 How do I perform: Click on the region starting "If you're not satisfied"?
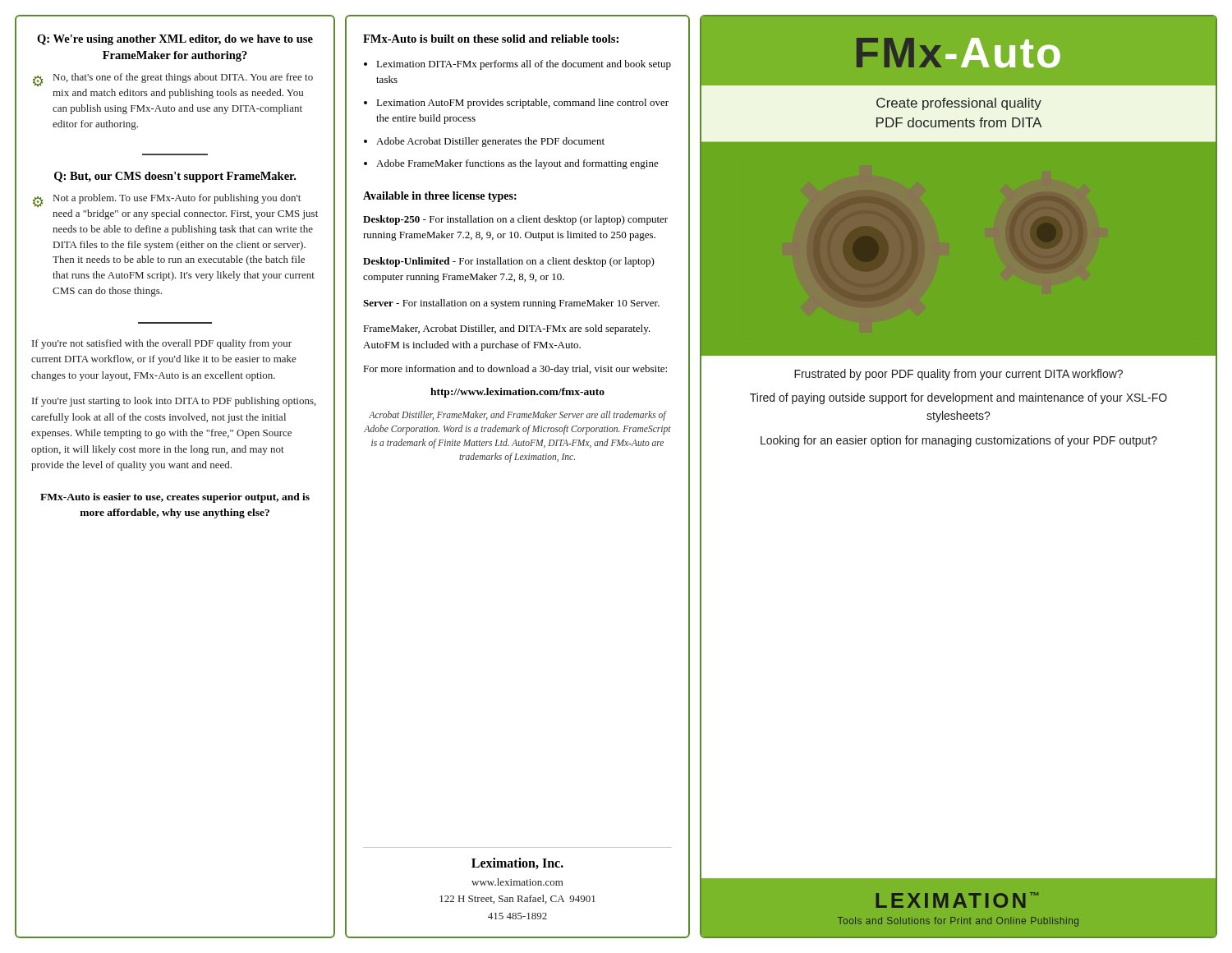[x=164, y=359]
